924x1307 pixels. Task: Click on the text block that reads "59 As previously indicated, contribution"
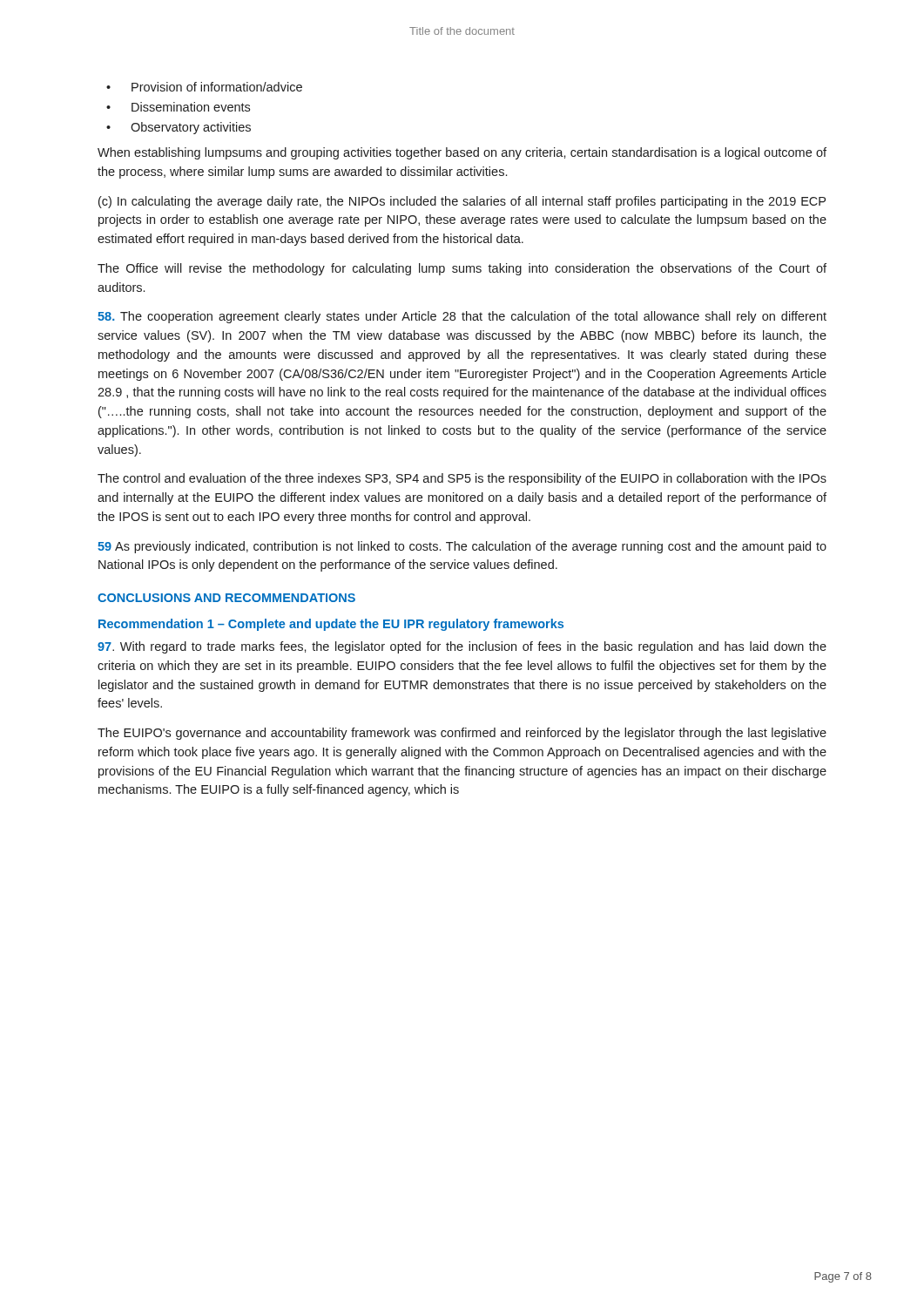pos(462,556)
